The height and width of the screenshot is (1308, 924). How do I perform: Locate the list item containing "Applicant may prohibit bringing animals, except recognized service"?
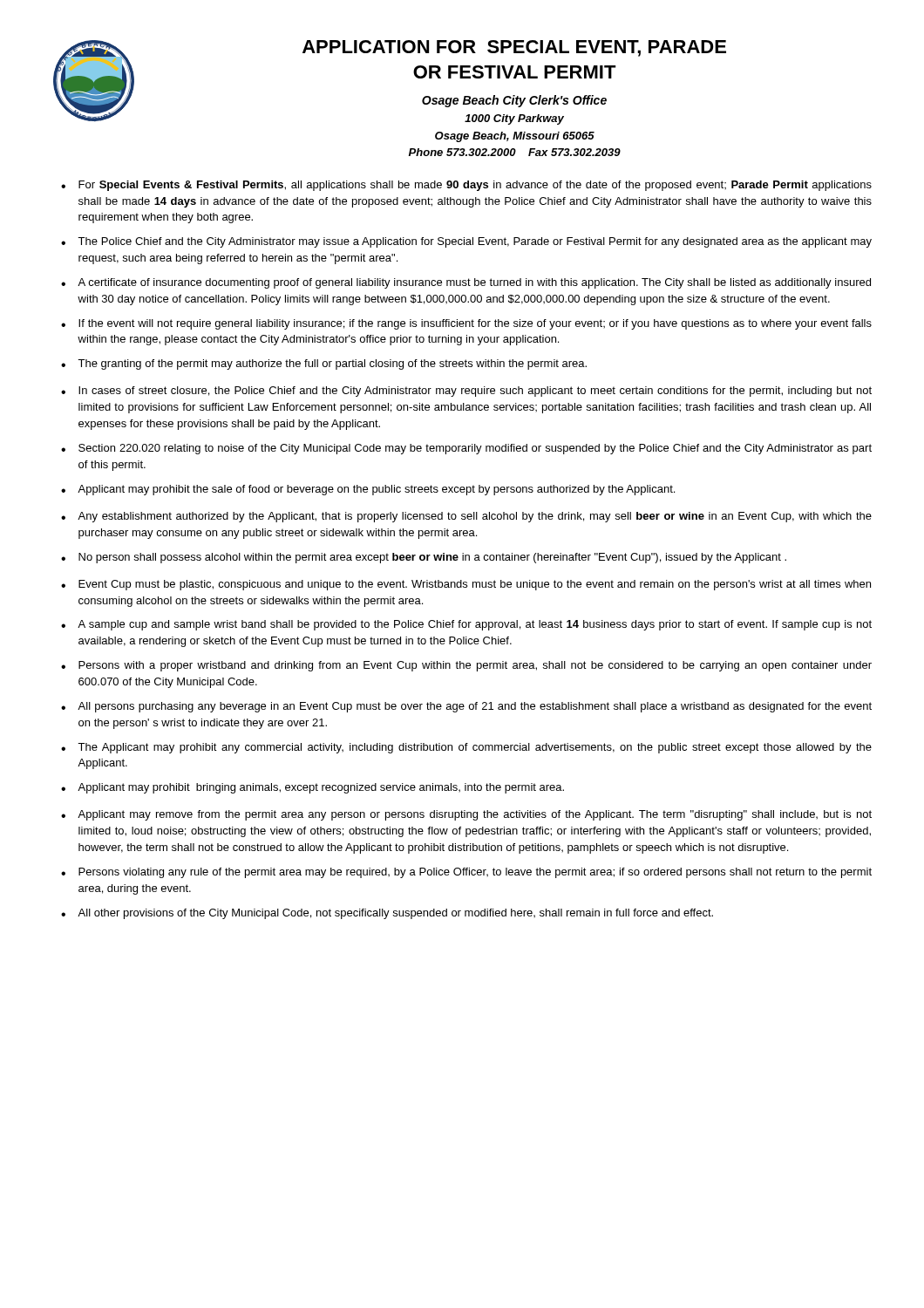[475, 788]
